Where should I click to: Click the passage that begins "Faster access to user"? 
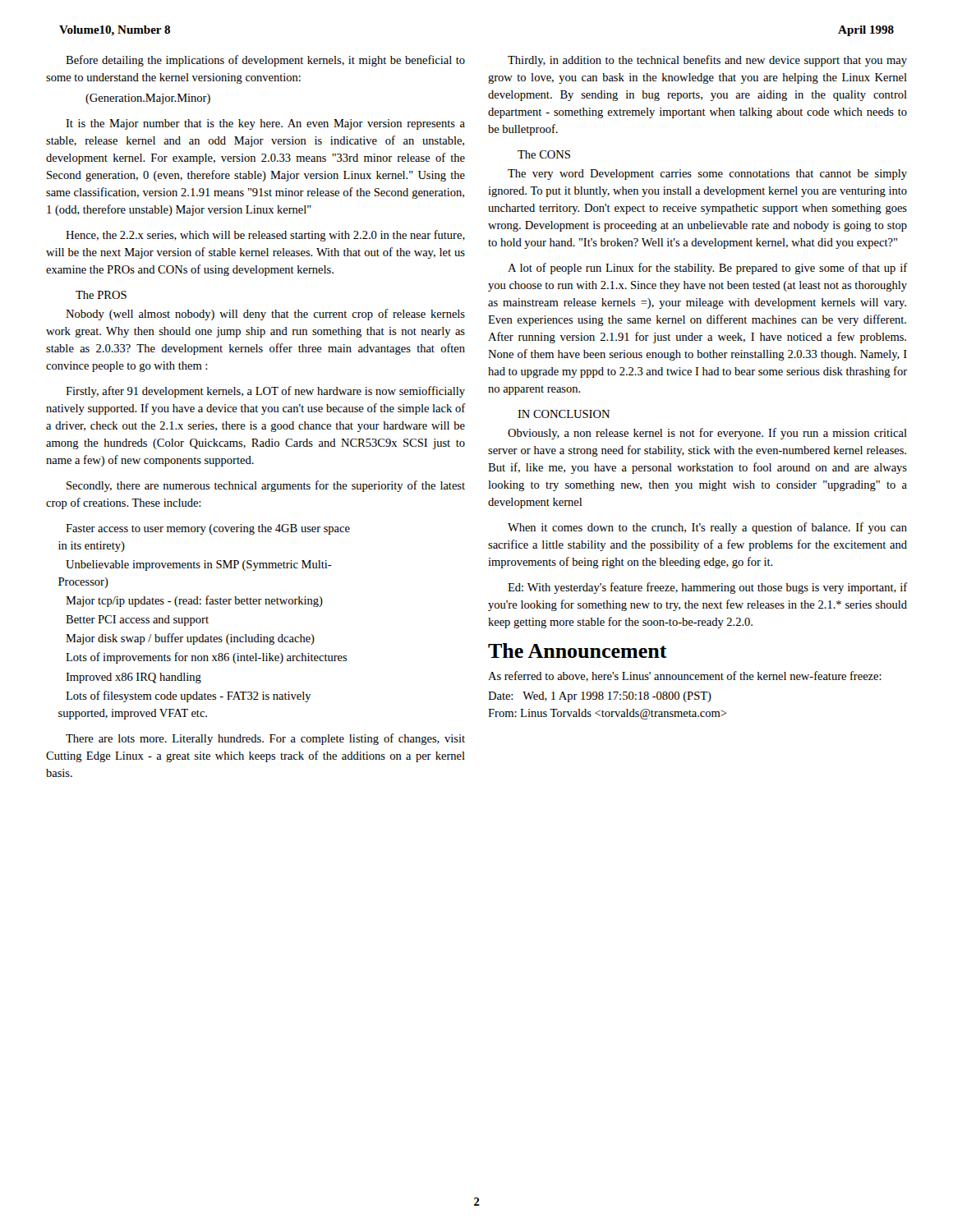pos(255,537)
